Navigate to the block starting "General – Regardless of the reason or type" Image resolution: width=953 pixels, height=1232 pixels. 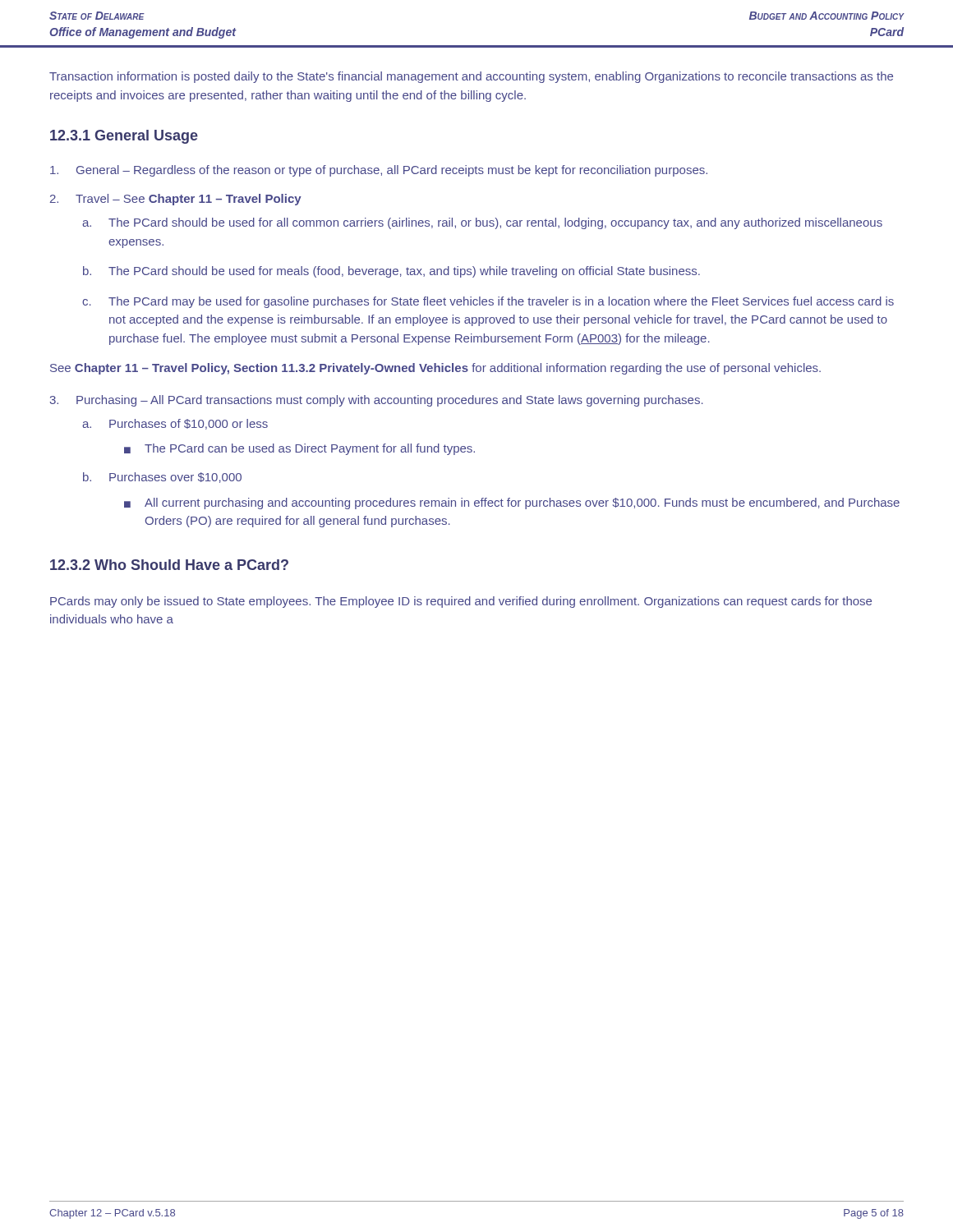[x=379, y=170]
